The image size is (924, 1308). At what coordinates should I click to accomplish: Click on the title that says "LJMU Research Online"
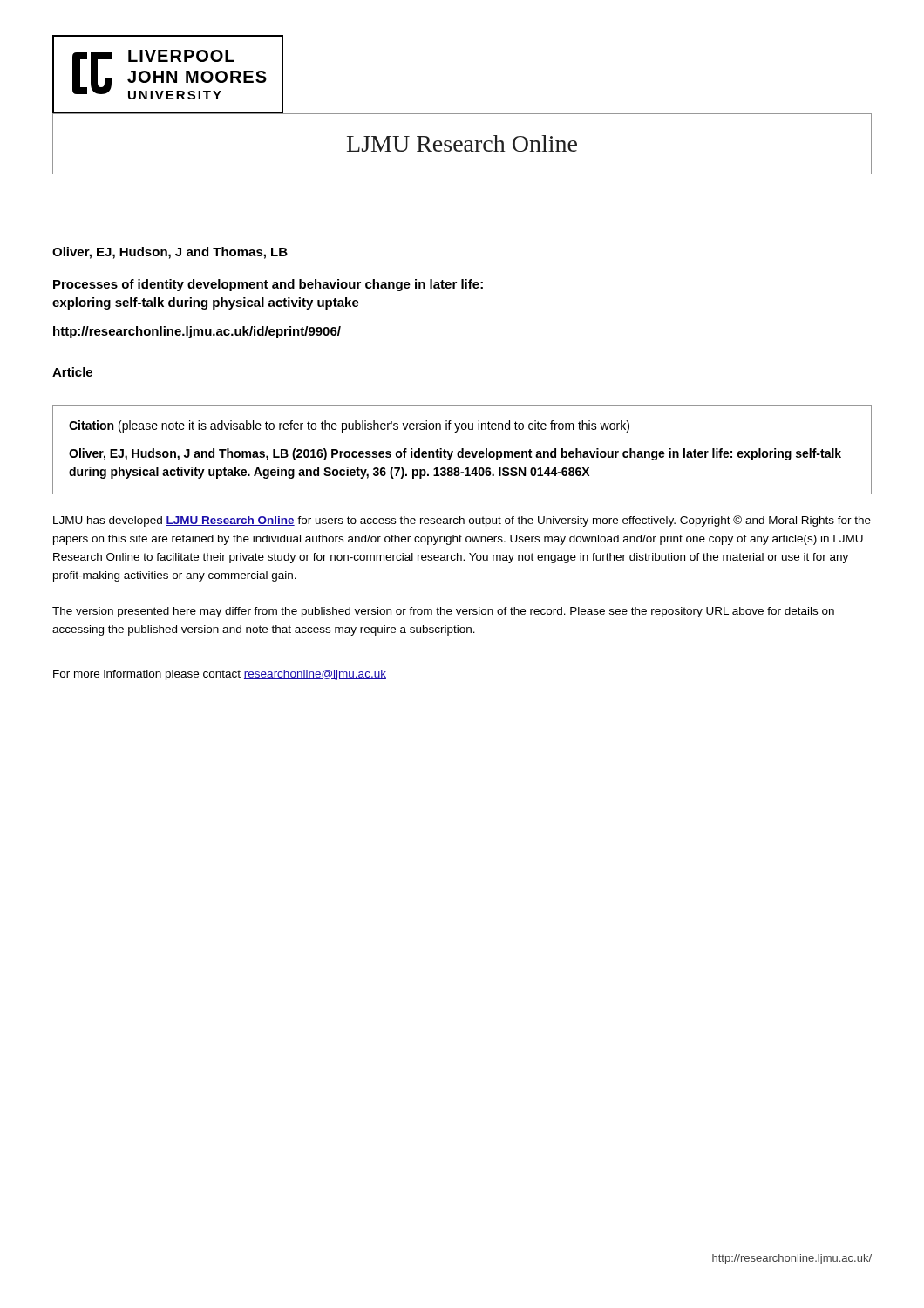coord(462,143)
